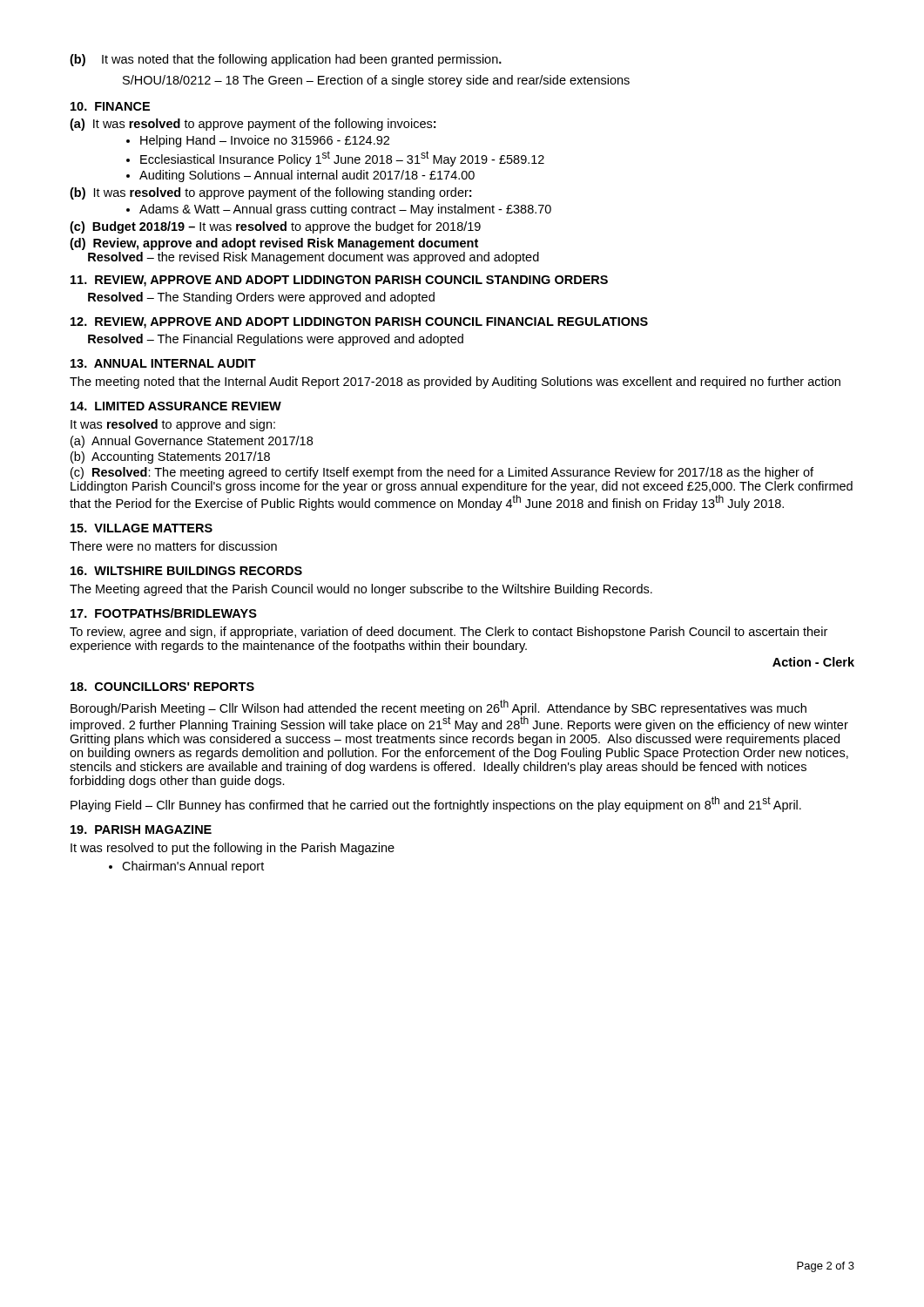Where is the section header that starts "11. REVIEW, APPROVE AND ADOPT LIDDINGTON"?
This screenshot has width=924, height=1307.
[x=339, y=280]
